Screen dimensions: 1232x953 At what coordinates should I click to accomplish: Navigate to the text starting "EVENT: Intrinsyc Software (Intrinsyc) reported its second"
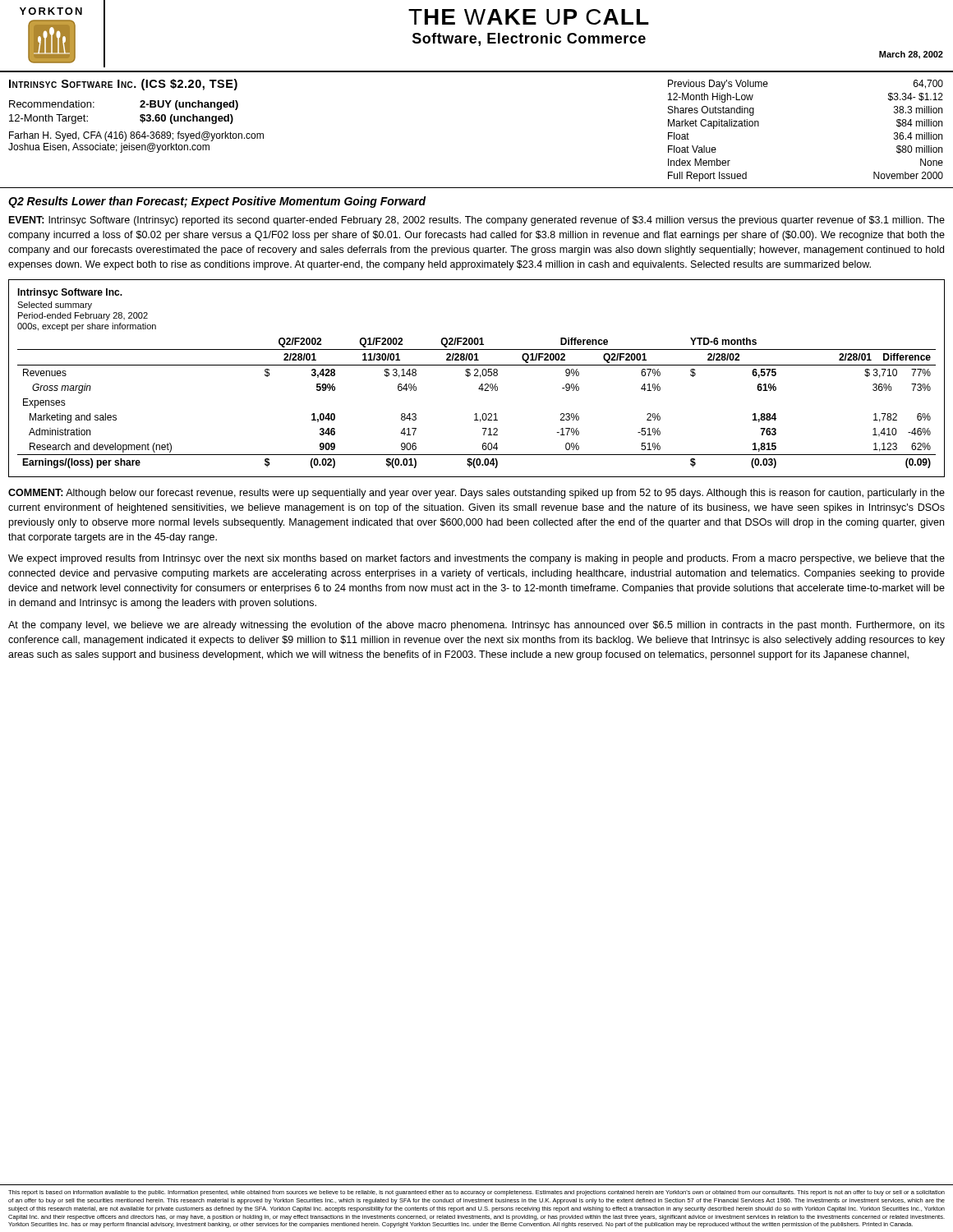click(476, 242)
